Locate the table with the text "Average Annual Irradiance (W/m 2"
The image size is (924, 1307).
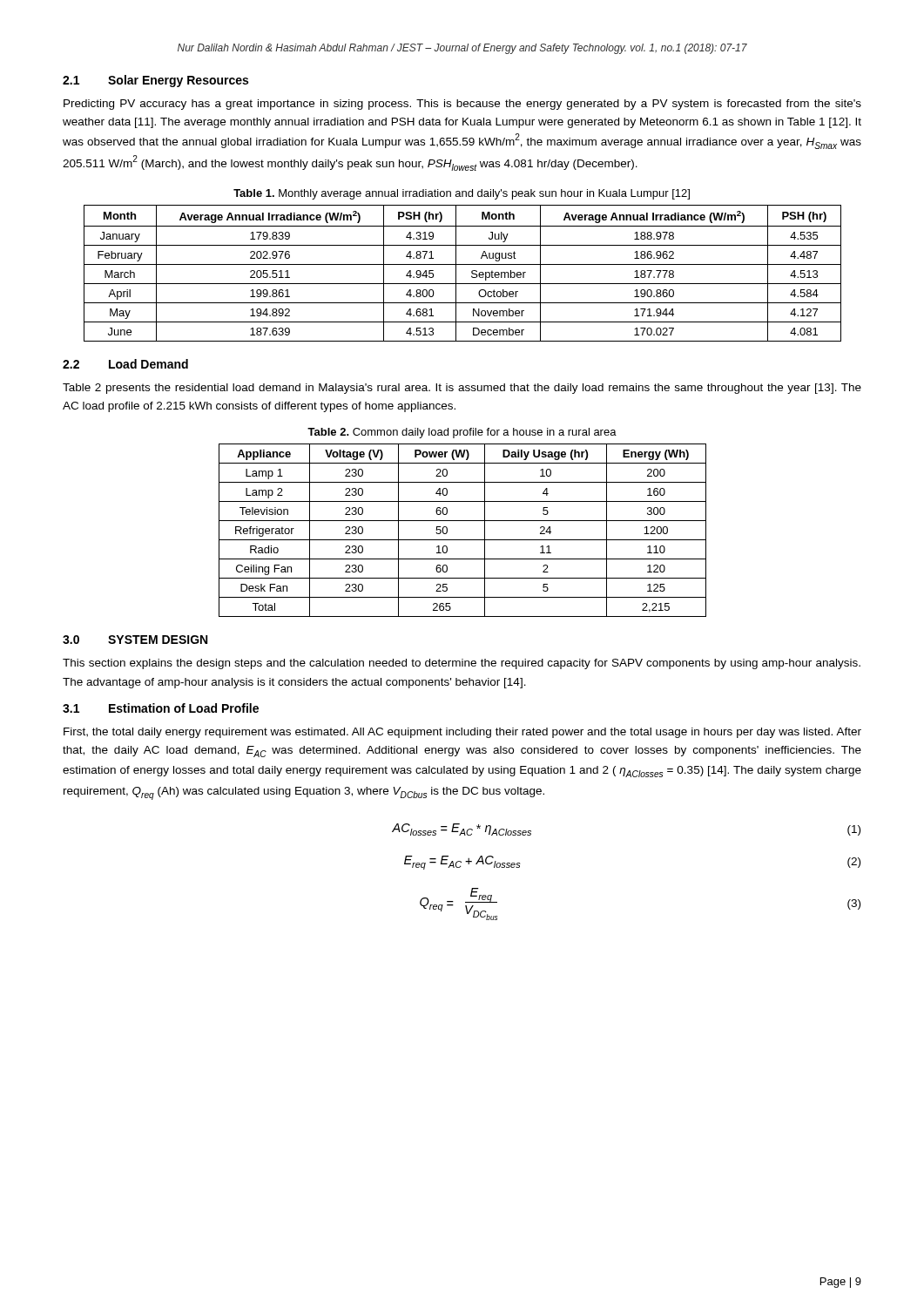462,273
